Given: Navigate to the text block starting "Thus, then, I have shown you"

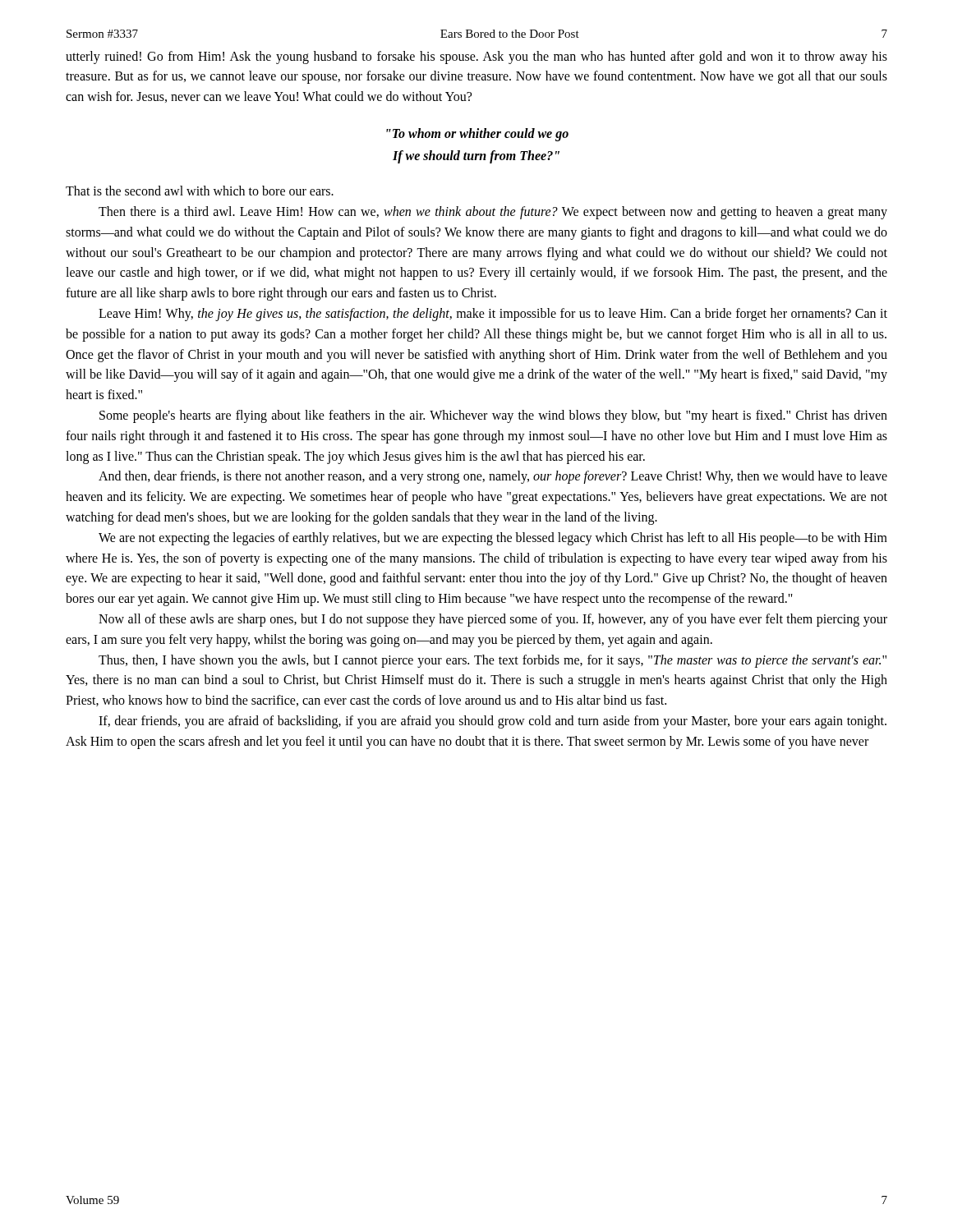Looking at the screenshot, I should (x=476, y=681).
